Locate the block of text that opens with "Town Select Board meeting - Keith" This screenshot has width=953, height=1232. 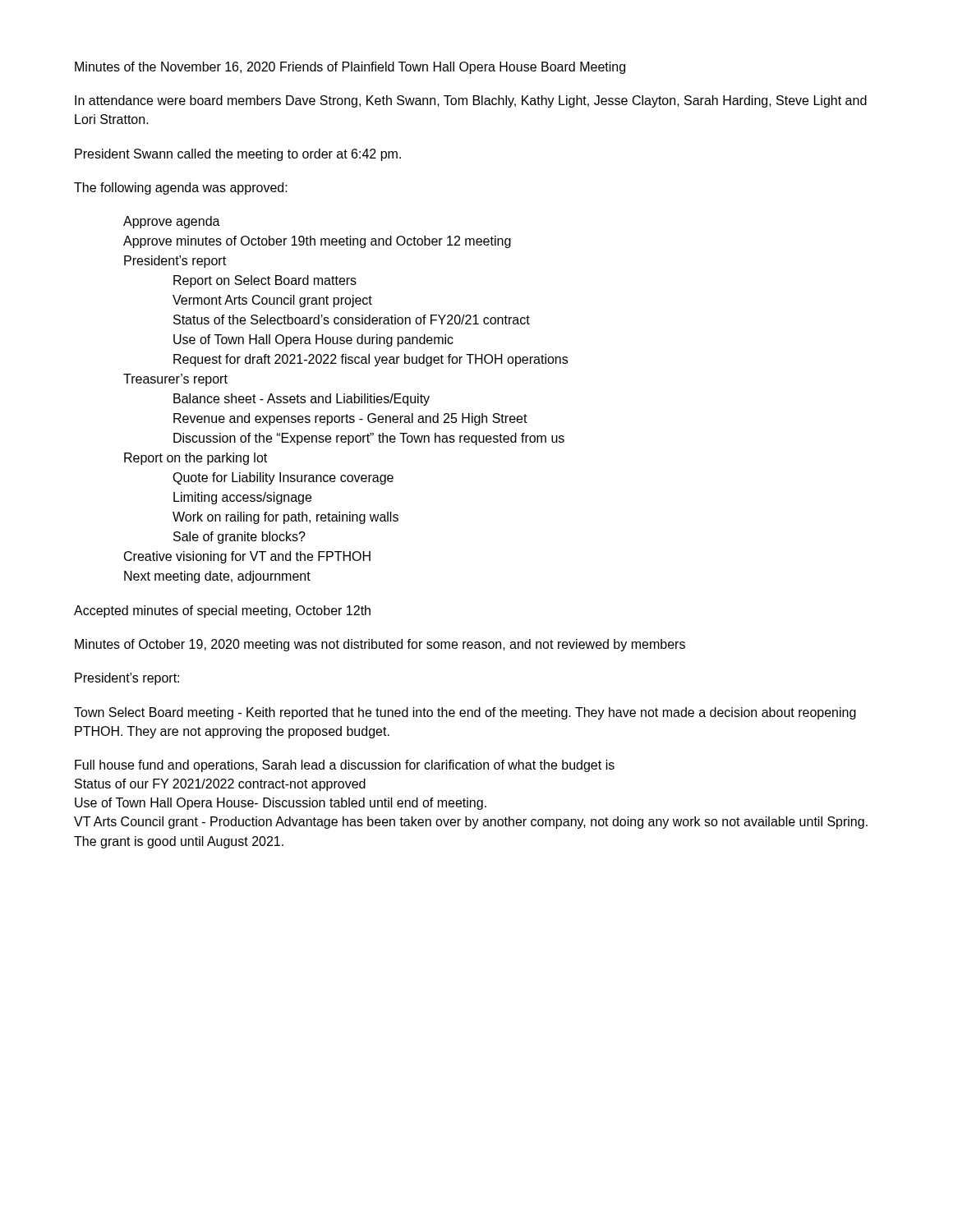465,722
